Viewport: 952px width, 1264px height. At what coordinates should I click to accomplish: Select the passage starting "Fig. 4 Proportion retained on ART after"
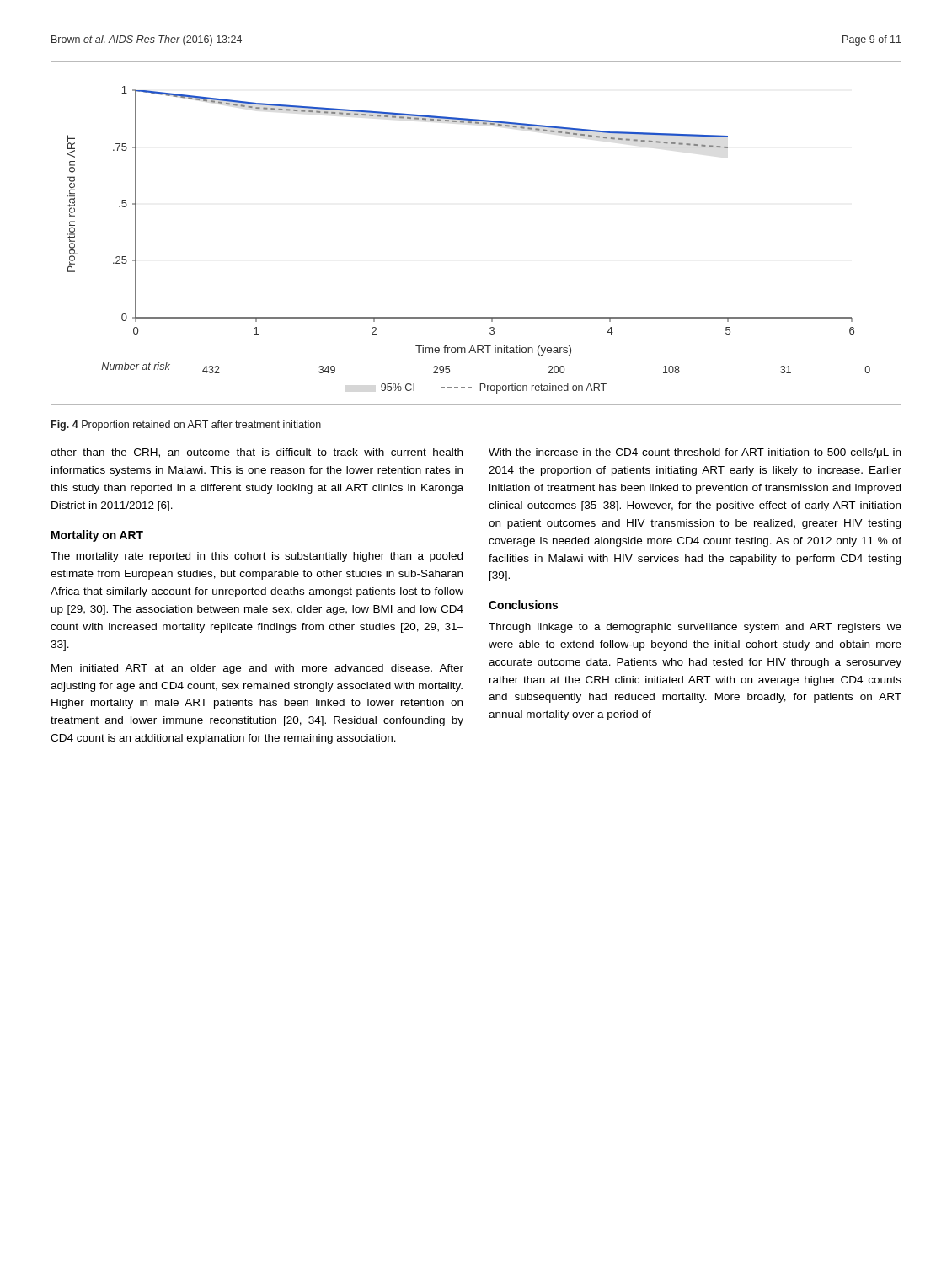(186, 425)
